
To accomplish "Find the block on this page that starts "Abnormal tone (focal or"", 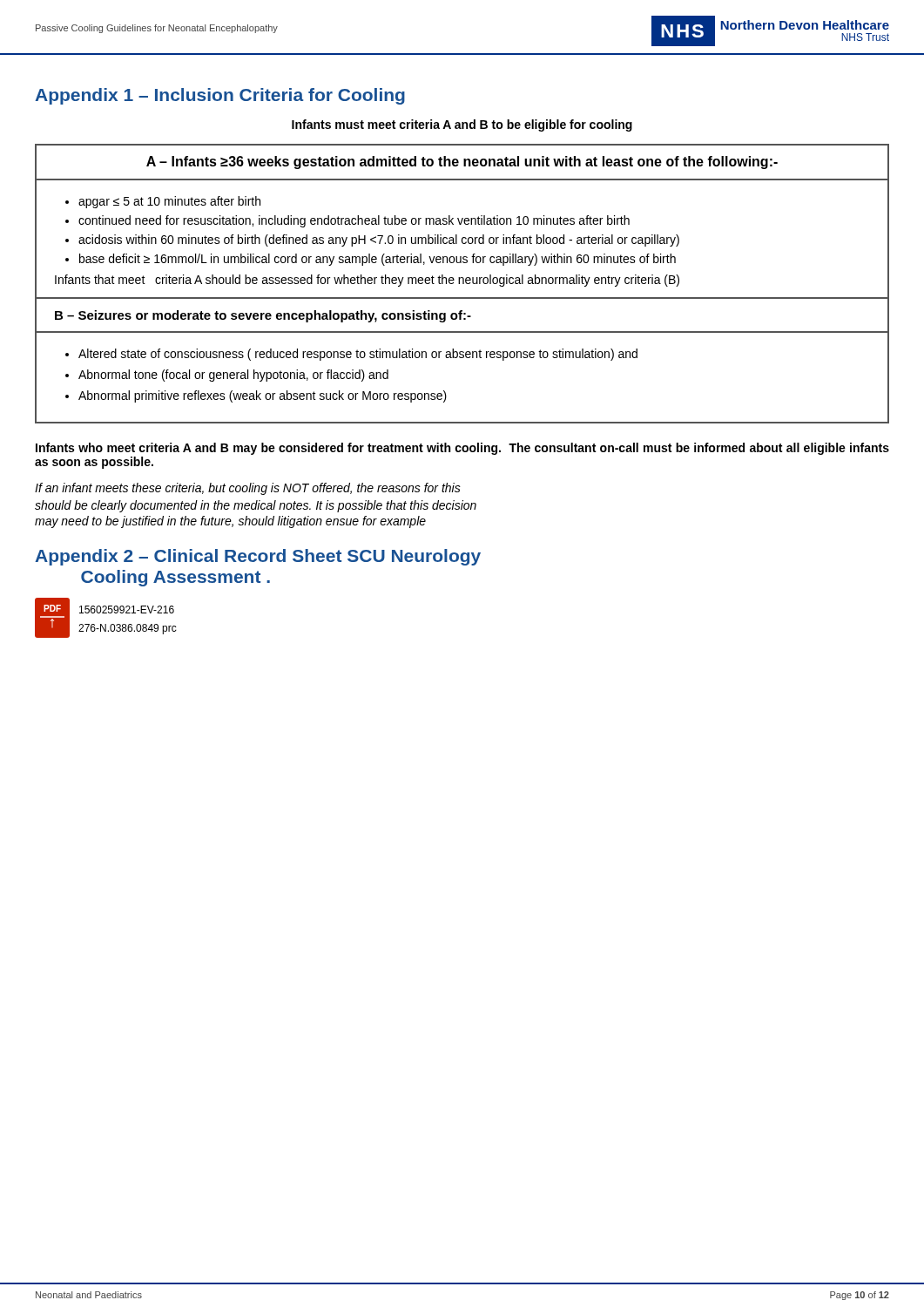I will coord(234,375).
